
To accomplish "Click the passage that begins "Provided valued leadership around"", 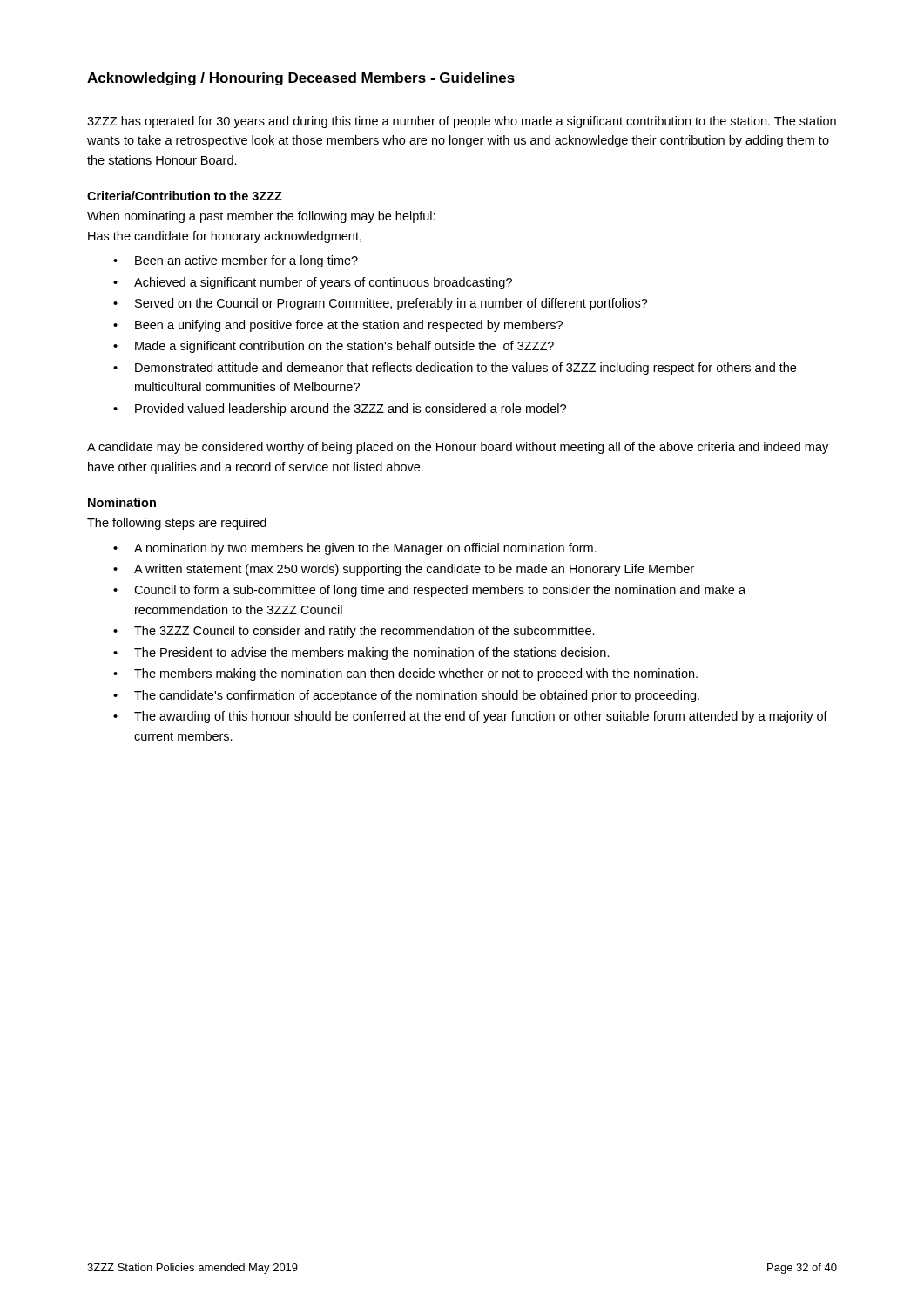I will (x=475, y=409).
